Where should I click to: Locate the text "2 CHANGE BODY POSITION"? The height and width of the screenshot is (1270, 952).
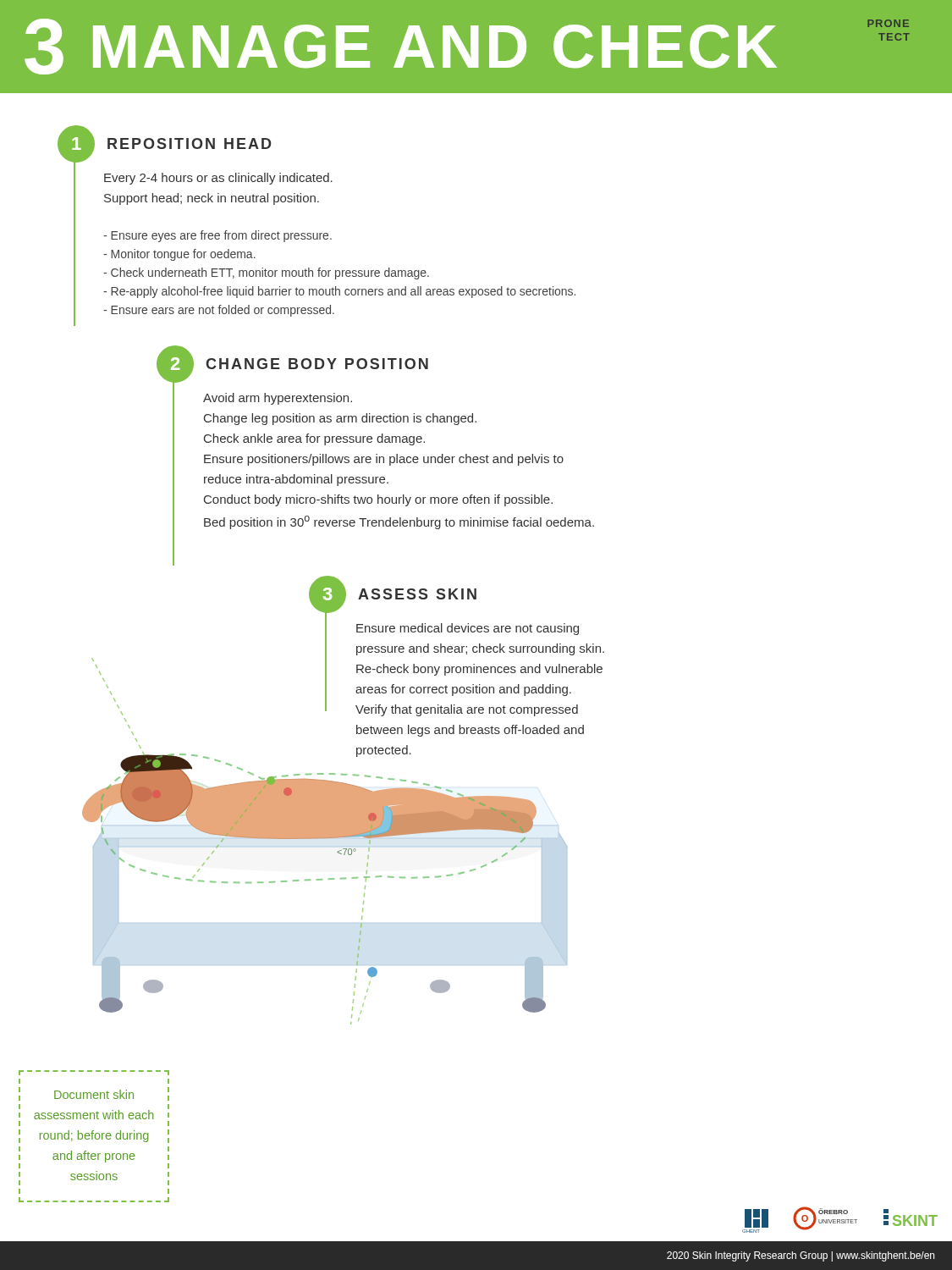pyautogui.click(x=294, y=364)
